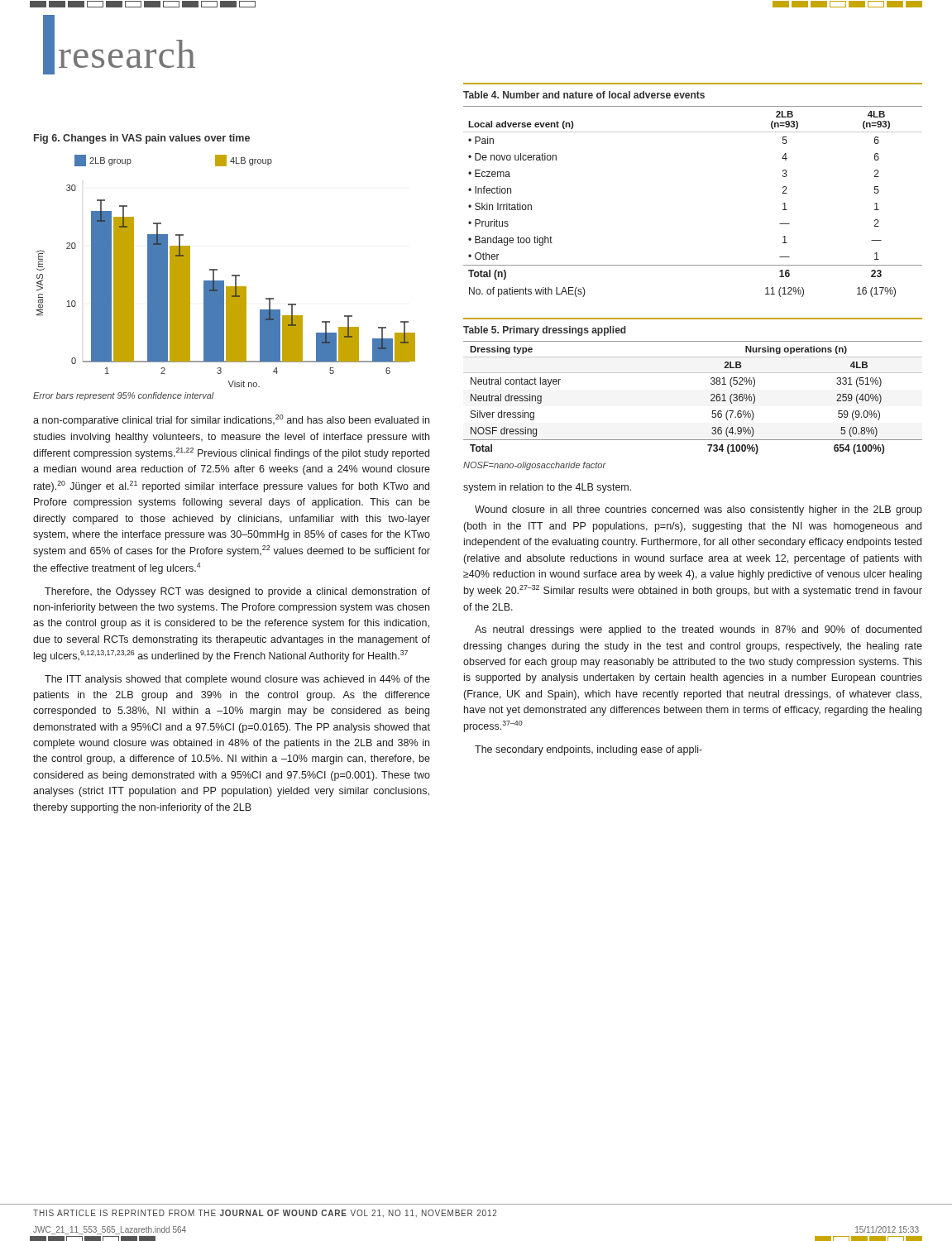Select the table that reads "No. of patients"
The image size is (952, 1241).
pyautogui.click(x=693, y=191)
